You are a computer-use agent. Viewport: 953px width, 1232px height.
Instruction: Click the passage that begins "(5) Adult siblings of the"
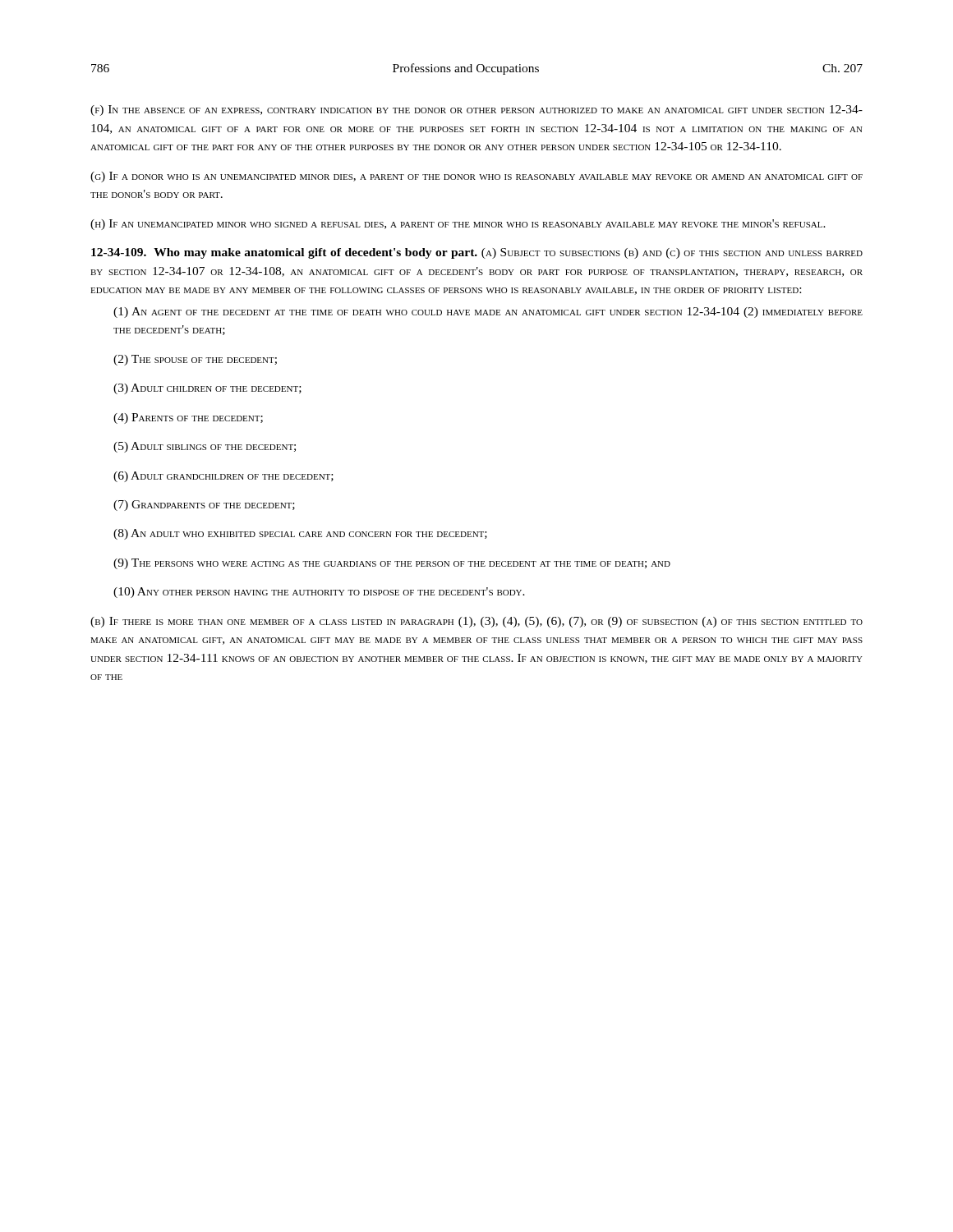pos(205,446)
